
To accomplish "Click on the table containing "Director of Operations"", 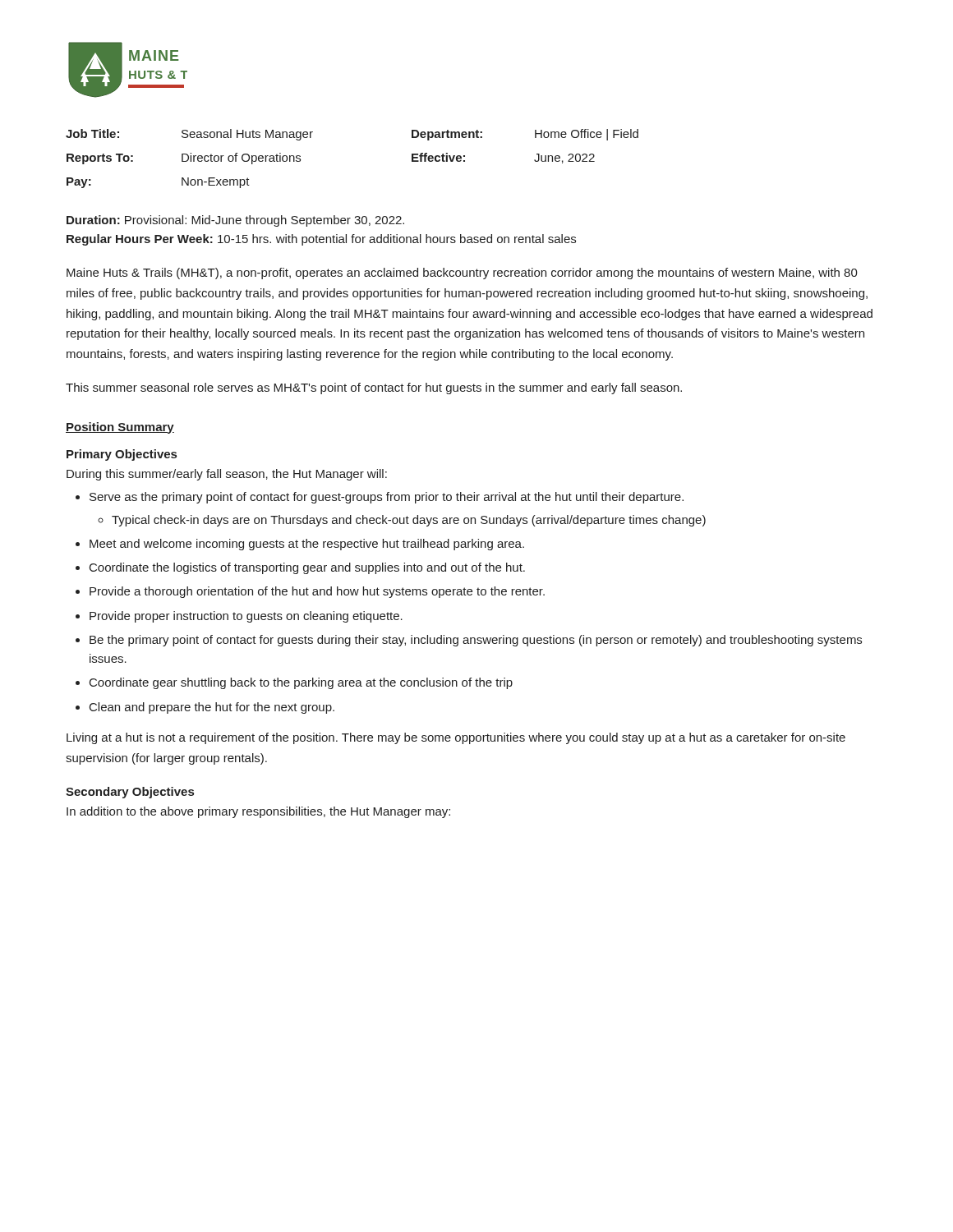I will point(476,157).
